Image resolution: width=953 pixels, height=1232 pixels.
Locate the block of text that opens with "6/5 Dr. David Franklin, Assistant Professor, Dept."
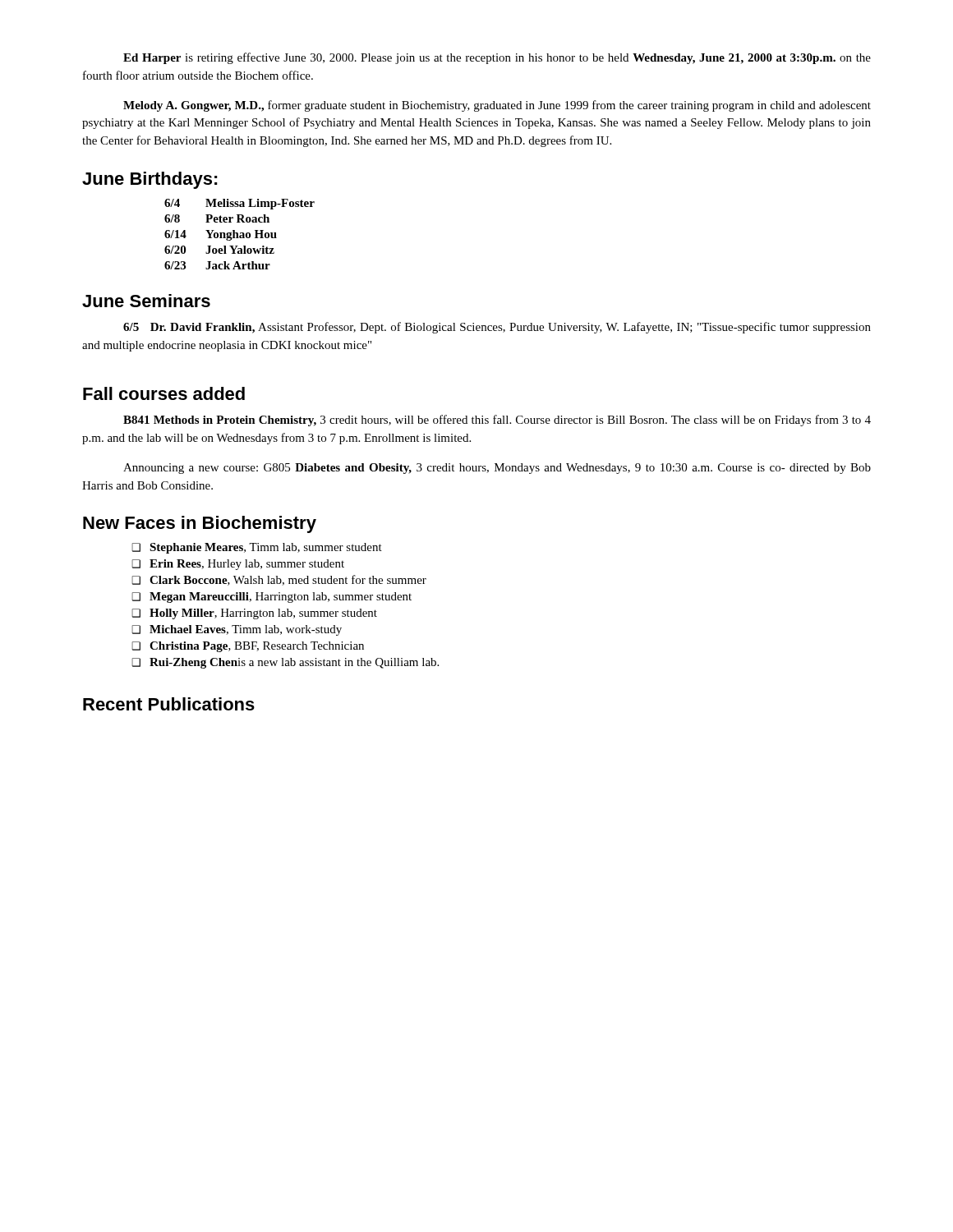(x=476, y=336)
